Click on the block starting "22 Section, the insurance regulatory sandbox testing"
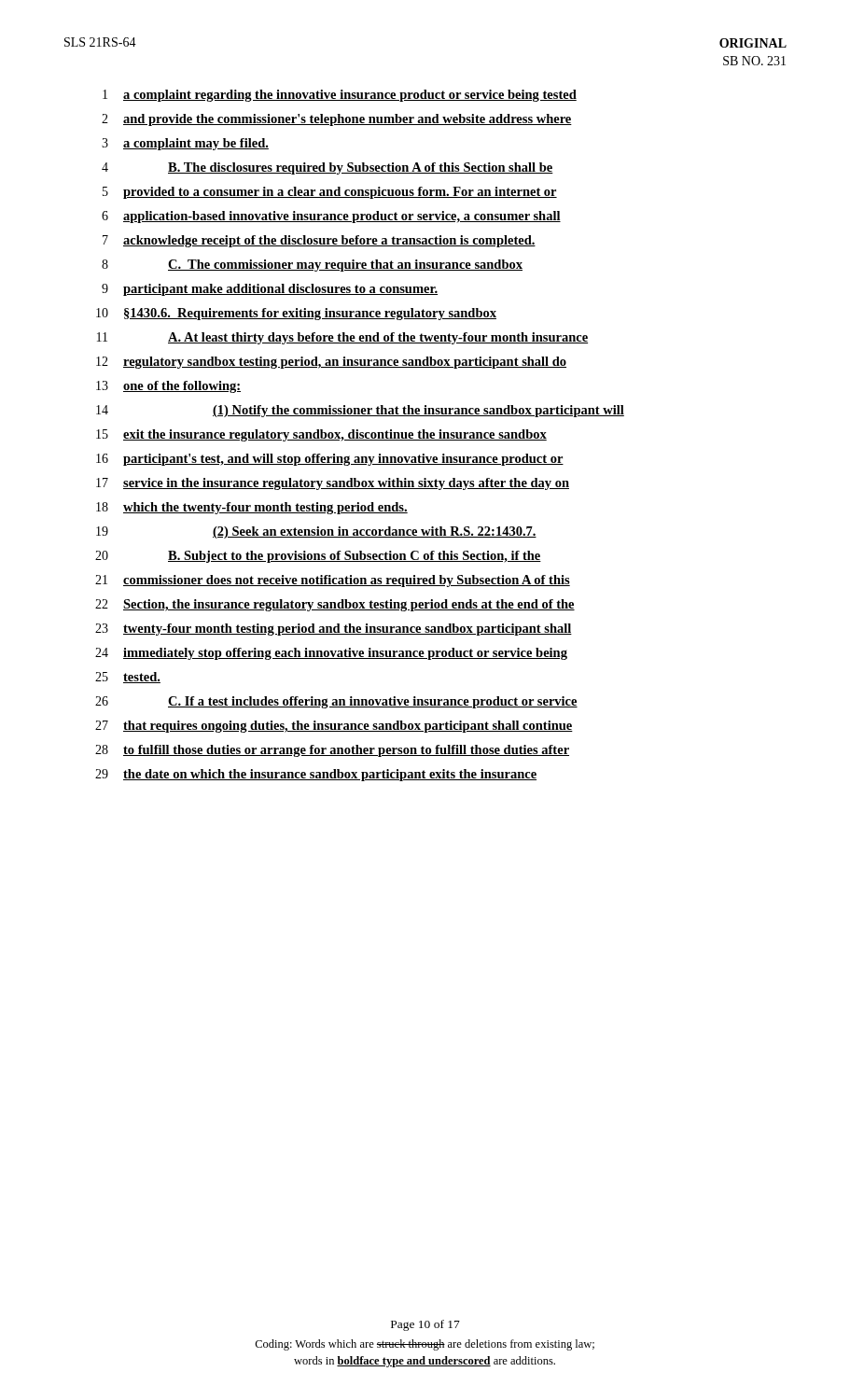 pos(425,605)
